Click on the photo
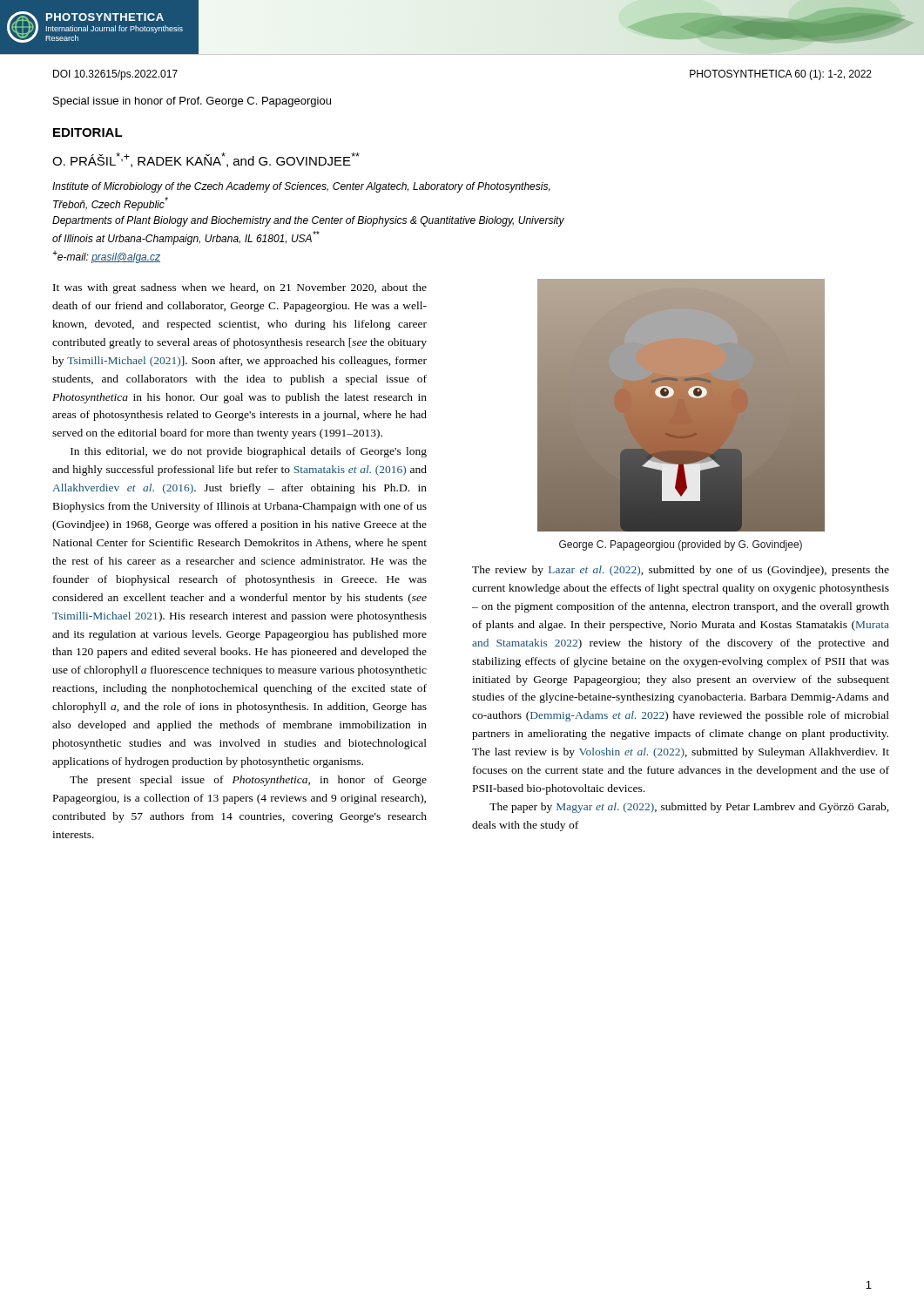924x1307 pixels. pos(681,407)
